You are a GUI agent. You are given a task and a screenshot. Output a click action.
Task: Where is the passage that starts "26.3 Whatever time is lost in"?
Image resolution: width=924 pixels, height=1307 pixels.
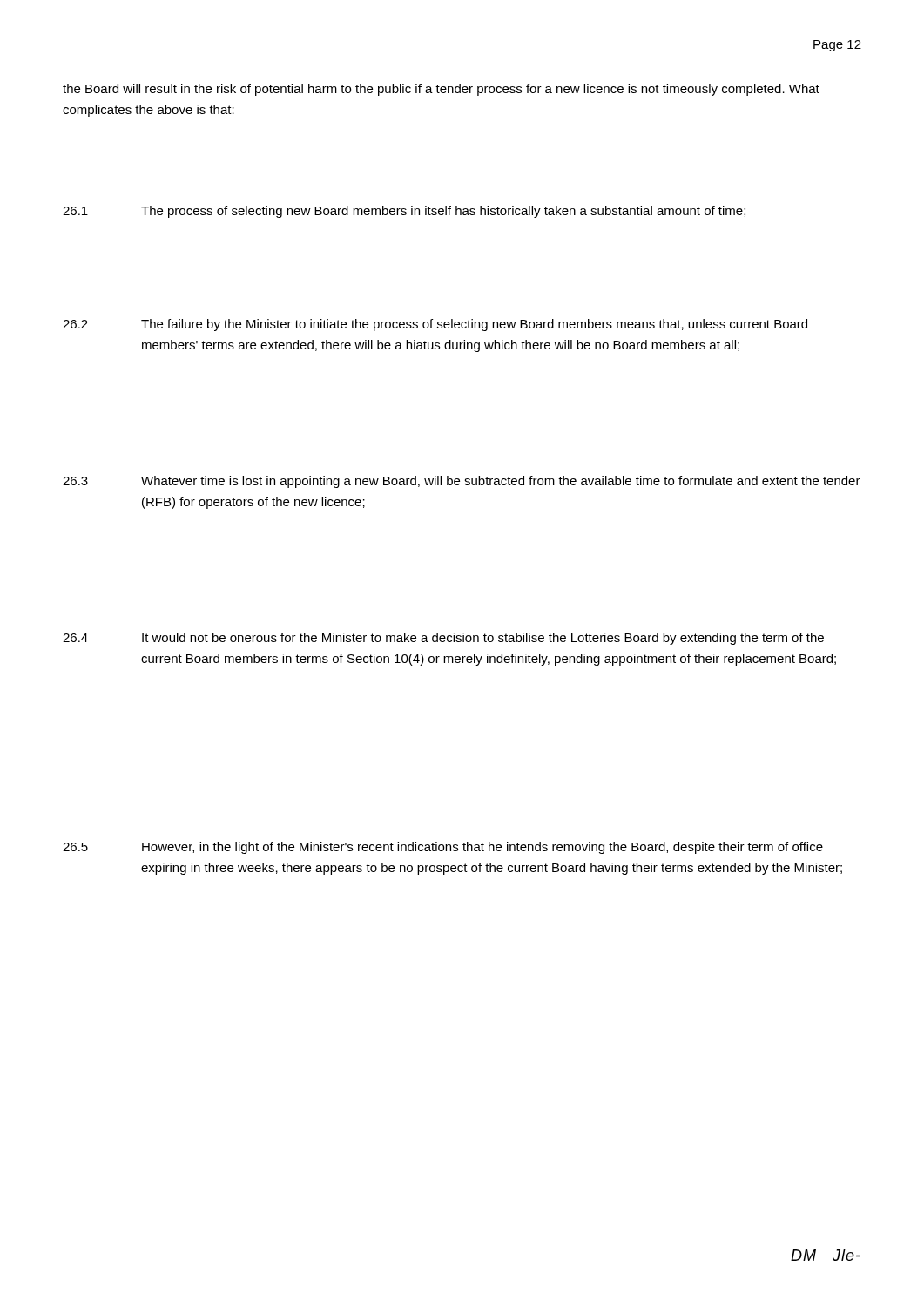coord(462,491)
